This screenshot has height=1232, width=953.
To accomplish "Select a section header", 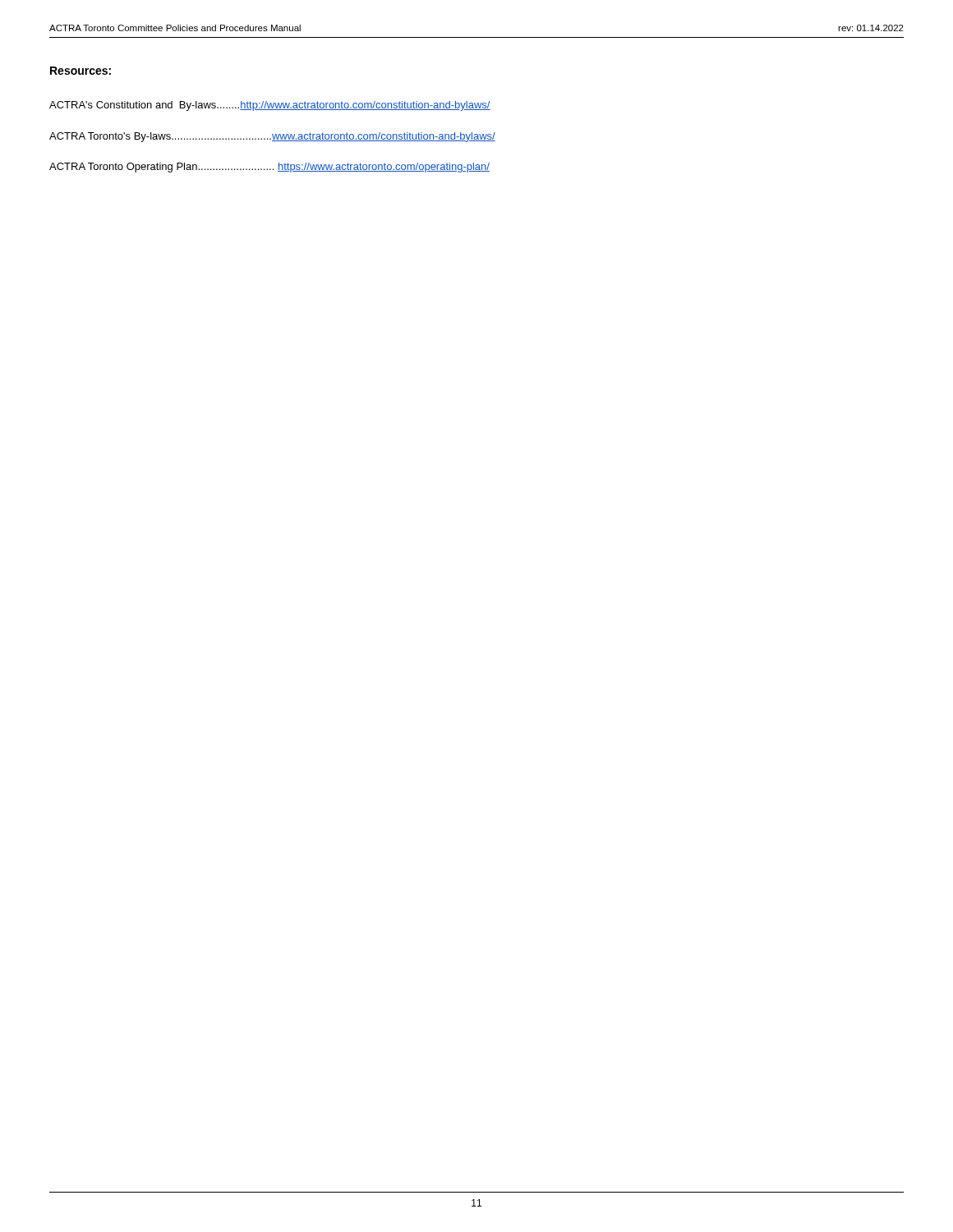I will [x=81, y=71].
